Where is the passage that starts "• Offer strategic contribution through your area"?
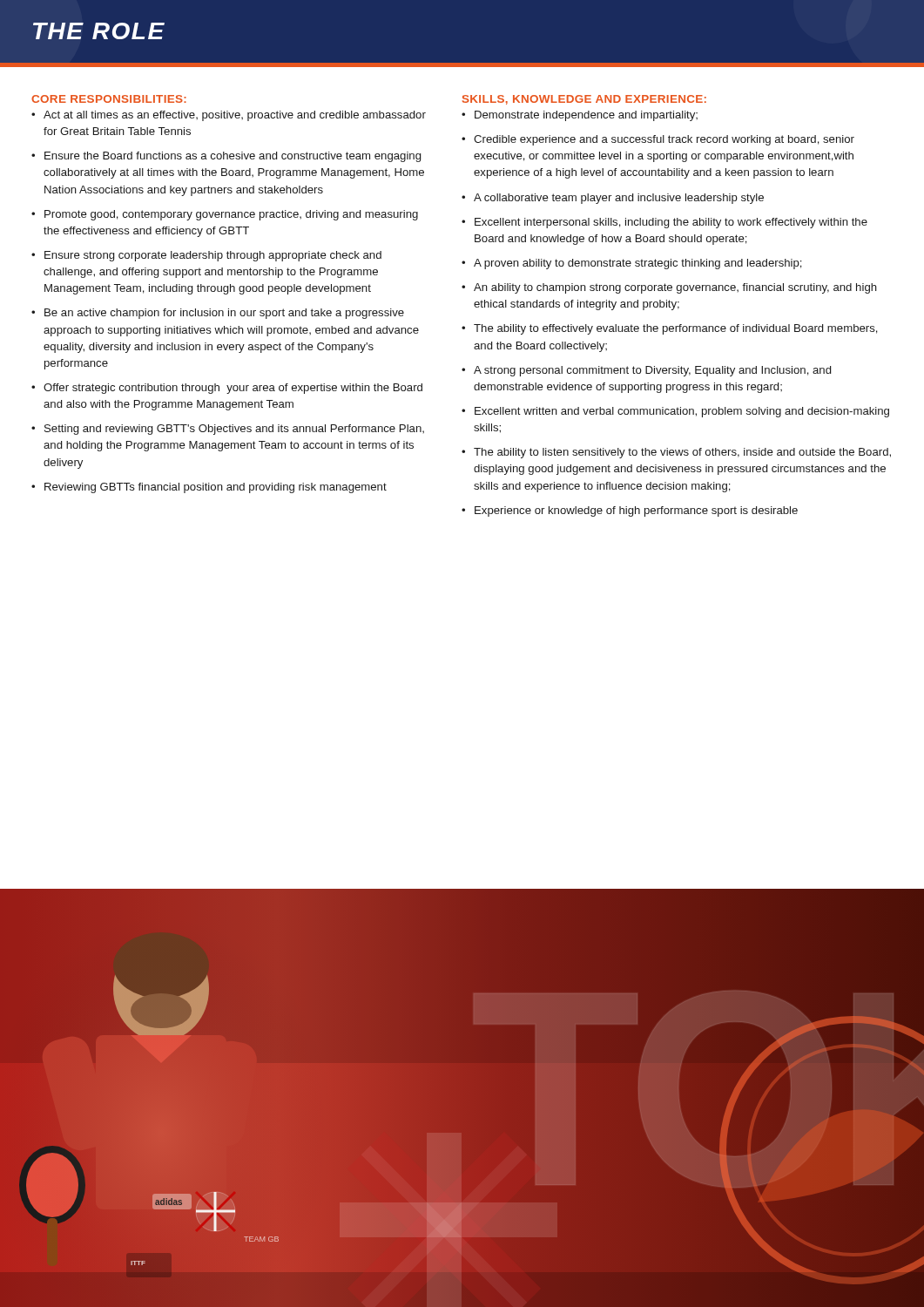Screen dimensions: 1307x924 coord(227,395)
